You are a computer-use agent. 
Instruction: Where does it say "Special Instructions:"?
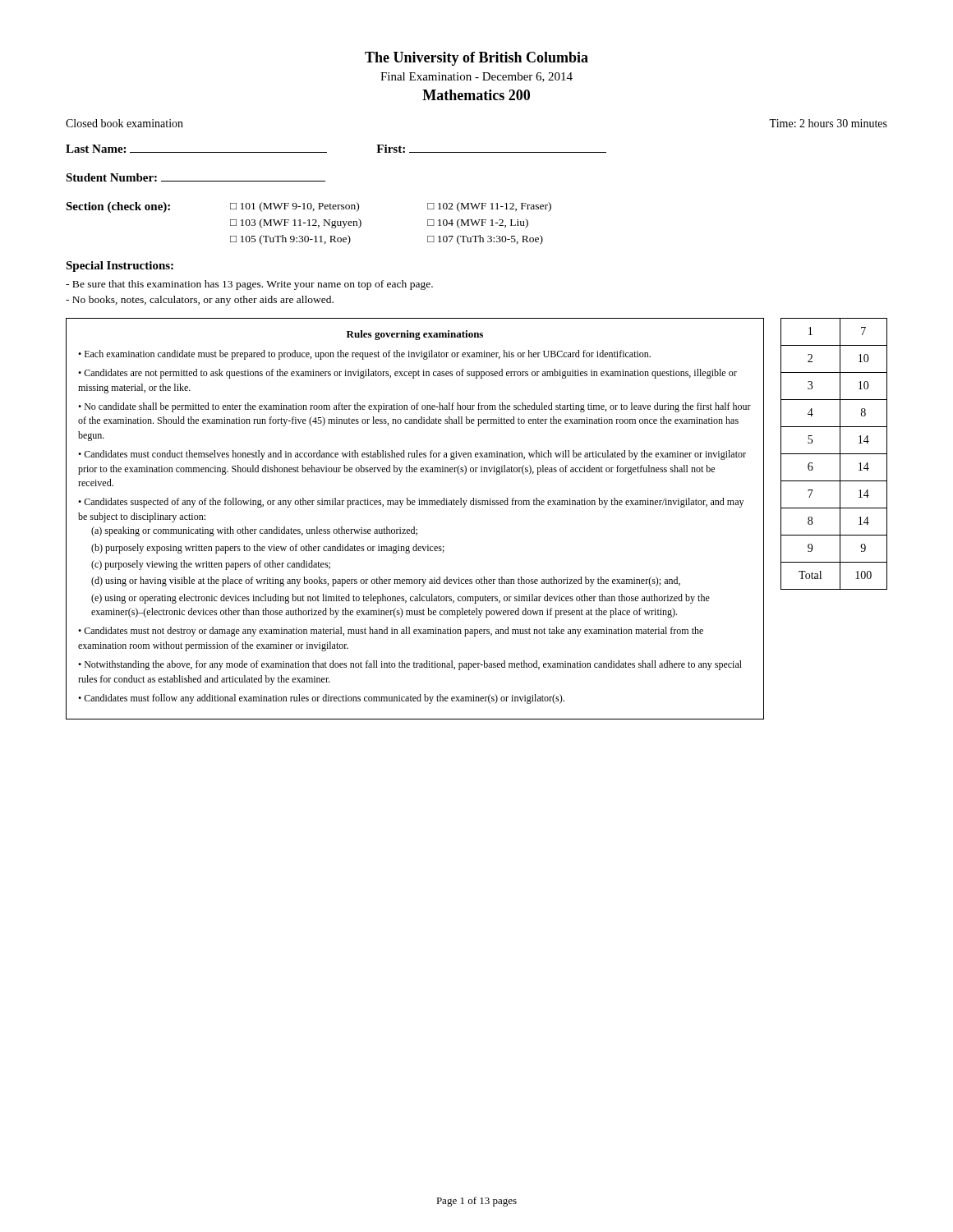pyautogui.click(x=120, y=265)
